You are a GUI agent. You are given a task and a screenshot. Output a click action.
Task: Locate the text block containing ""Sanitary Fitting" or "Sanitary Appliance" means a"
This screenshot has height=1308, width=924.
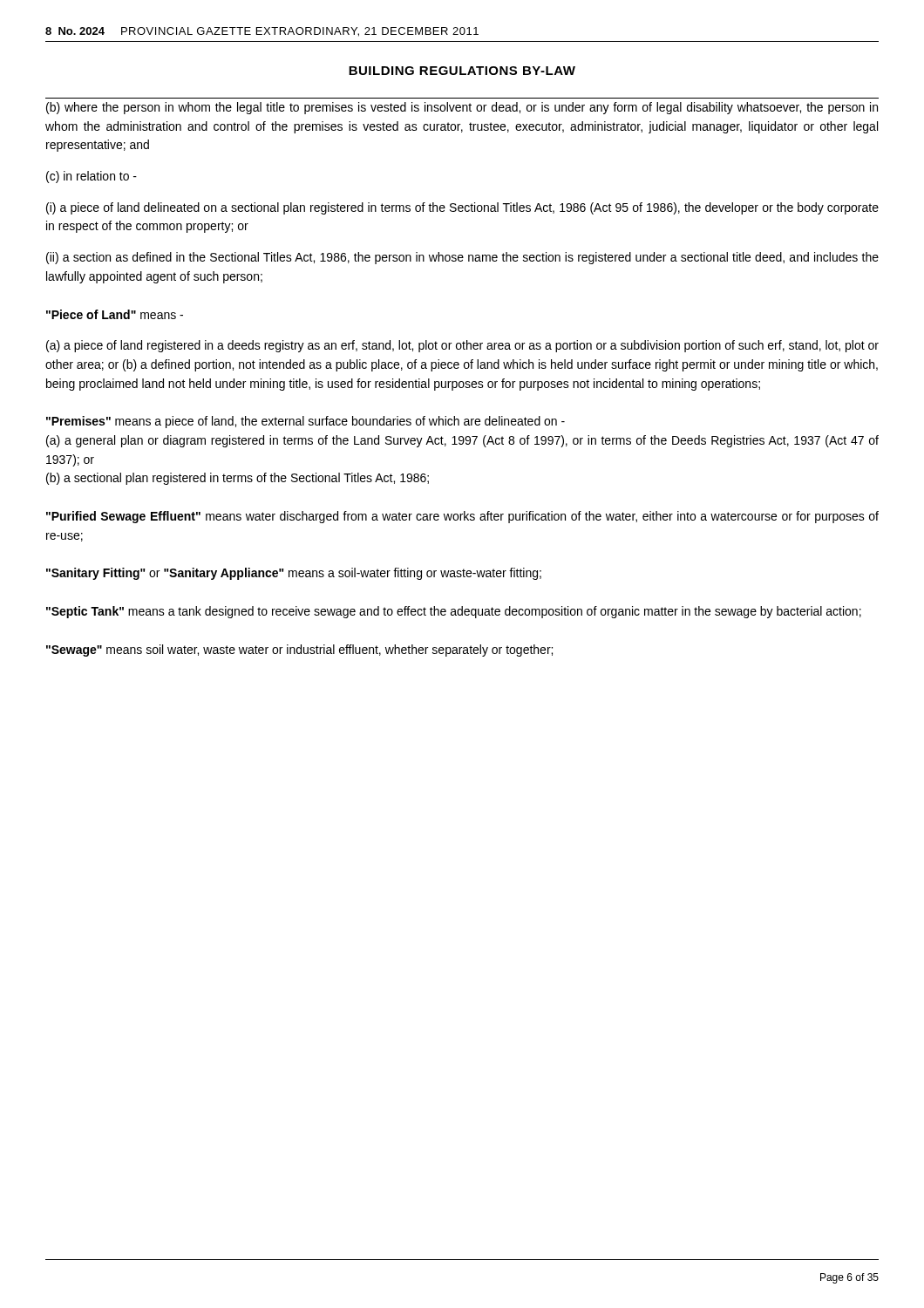[294, 573]
